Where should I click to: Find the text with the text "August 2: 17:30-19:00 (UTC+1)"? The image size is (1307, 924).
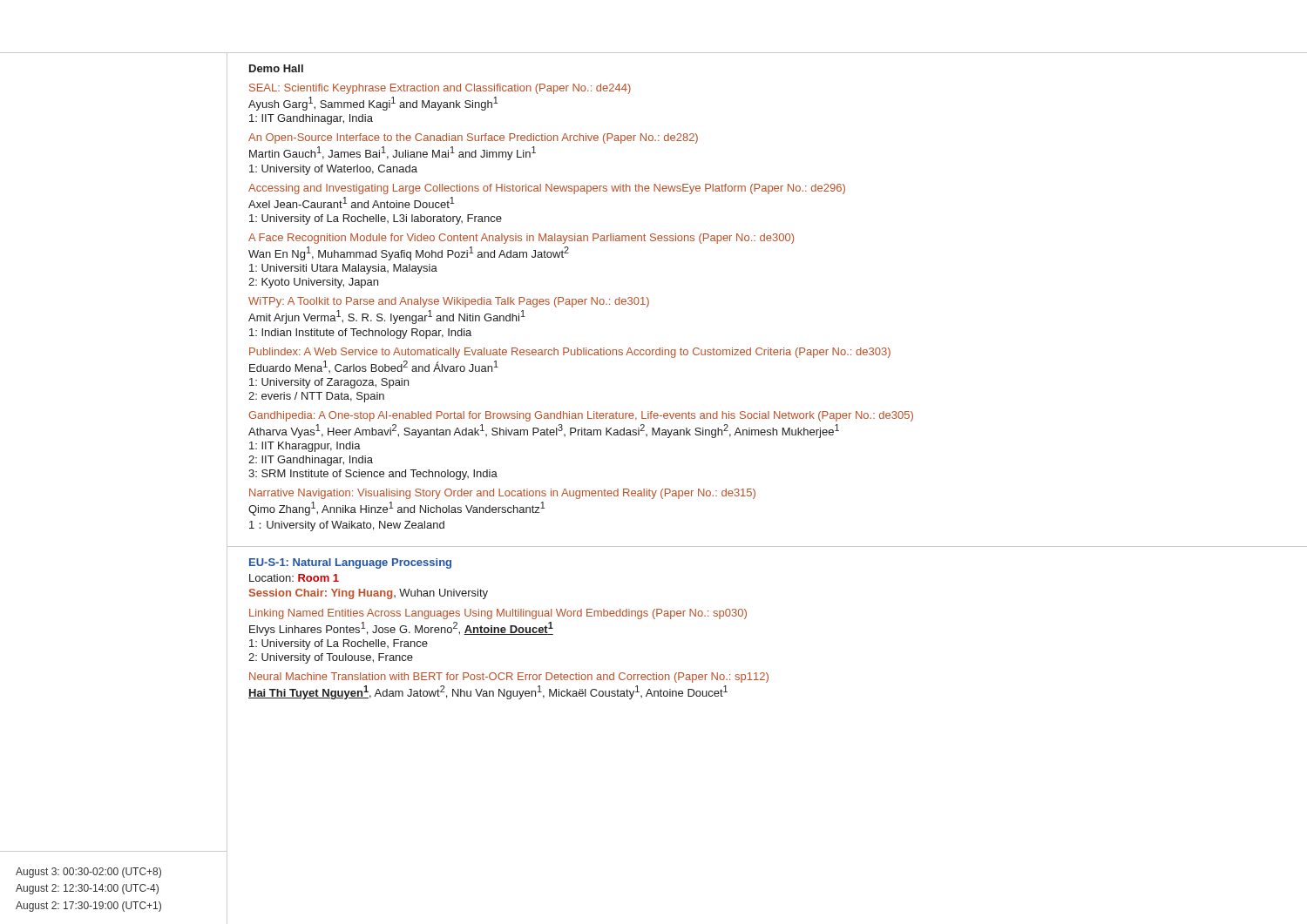[x=89, y=906]
